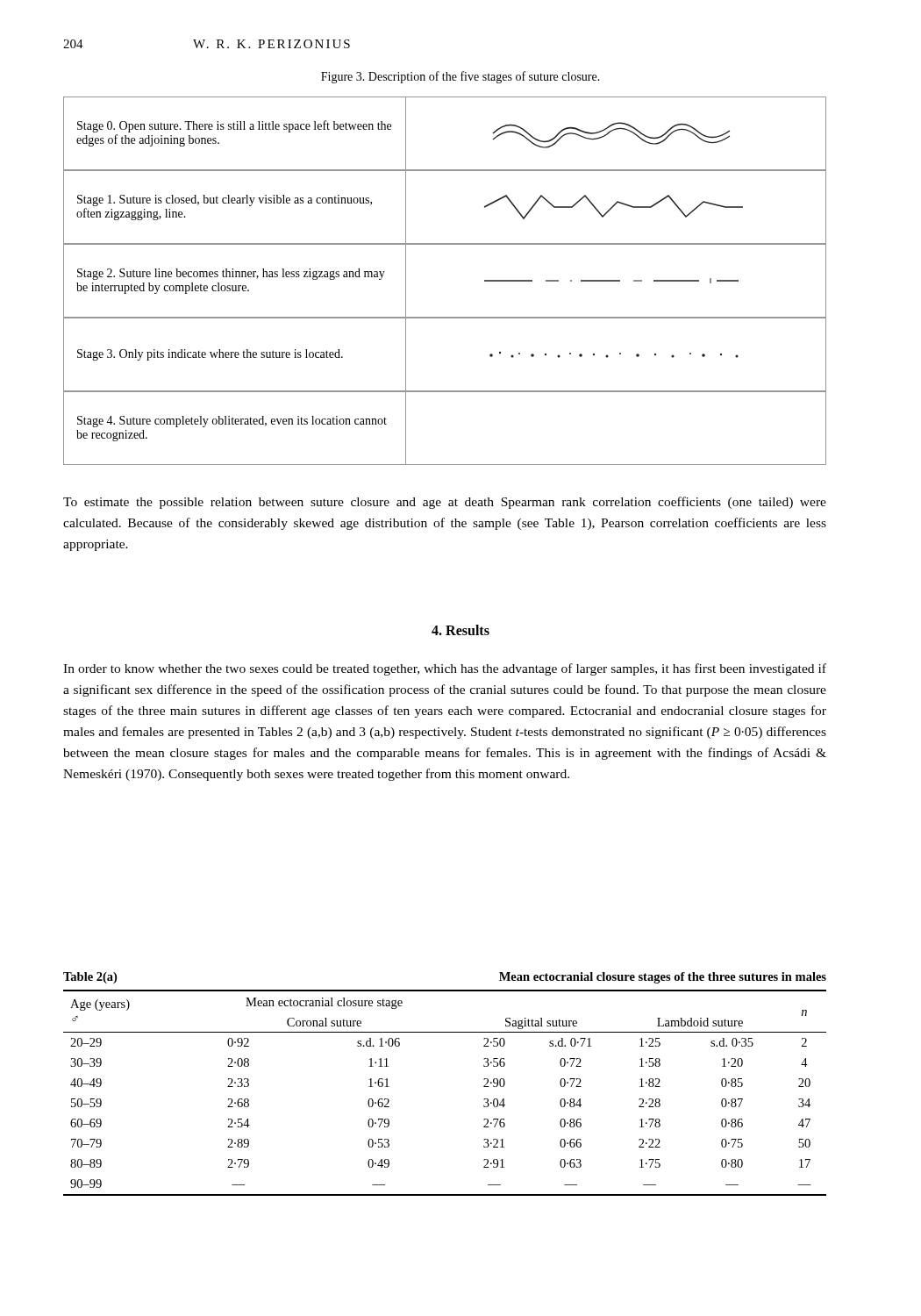Click on the text block that reads "In order to know whether the two"

(445, 721)
